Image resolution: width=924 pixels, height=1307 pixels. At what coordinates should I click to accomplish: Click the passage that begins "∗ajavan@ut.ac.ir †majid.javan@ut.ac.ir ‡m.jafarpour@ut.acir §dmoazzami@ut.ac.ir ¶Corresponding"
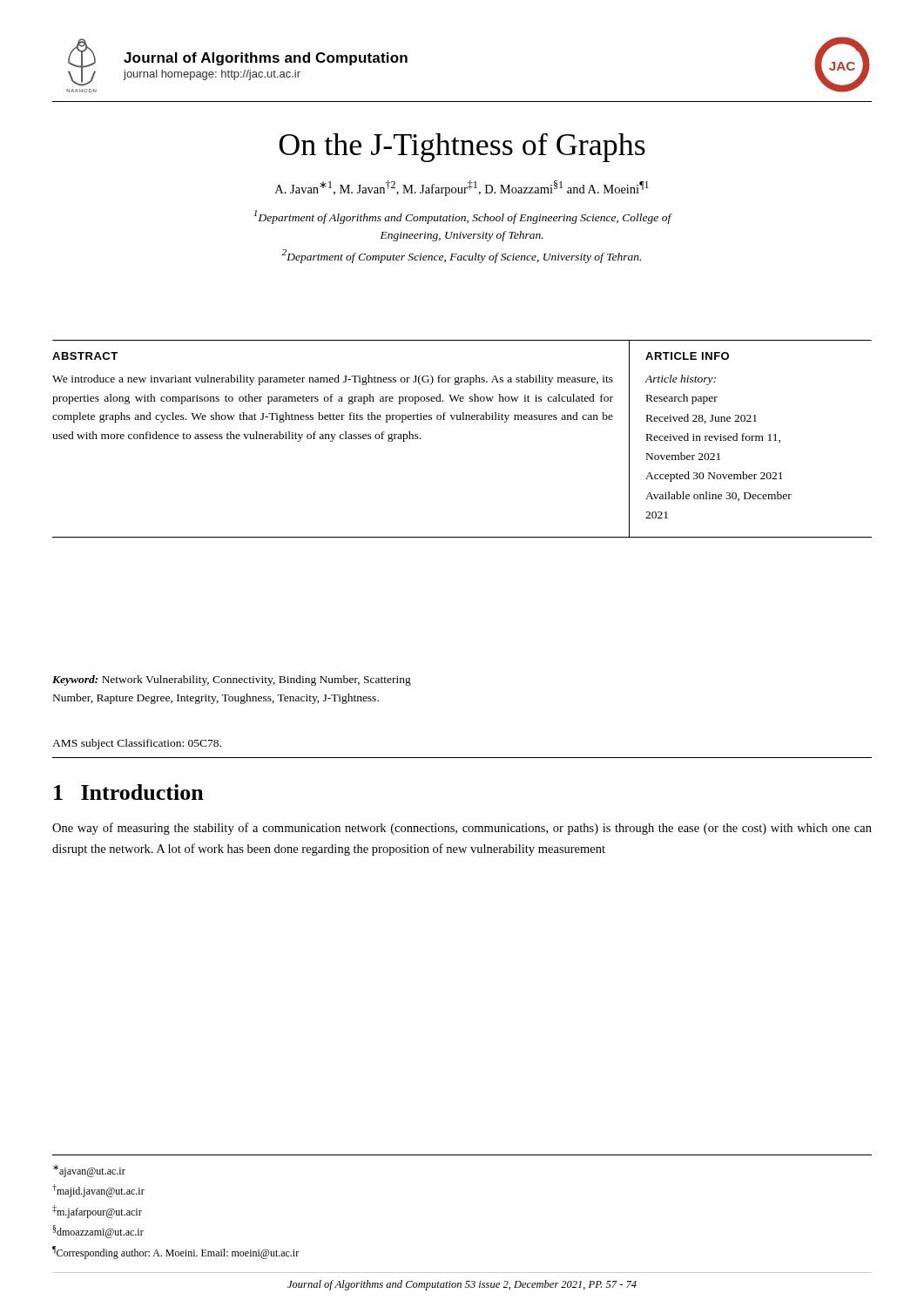[89, 1171]
